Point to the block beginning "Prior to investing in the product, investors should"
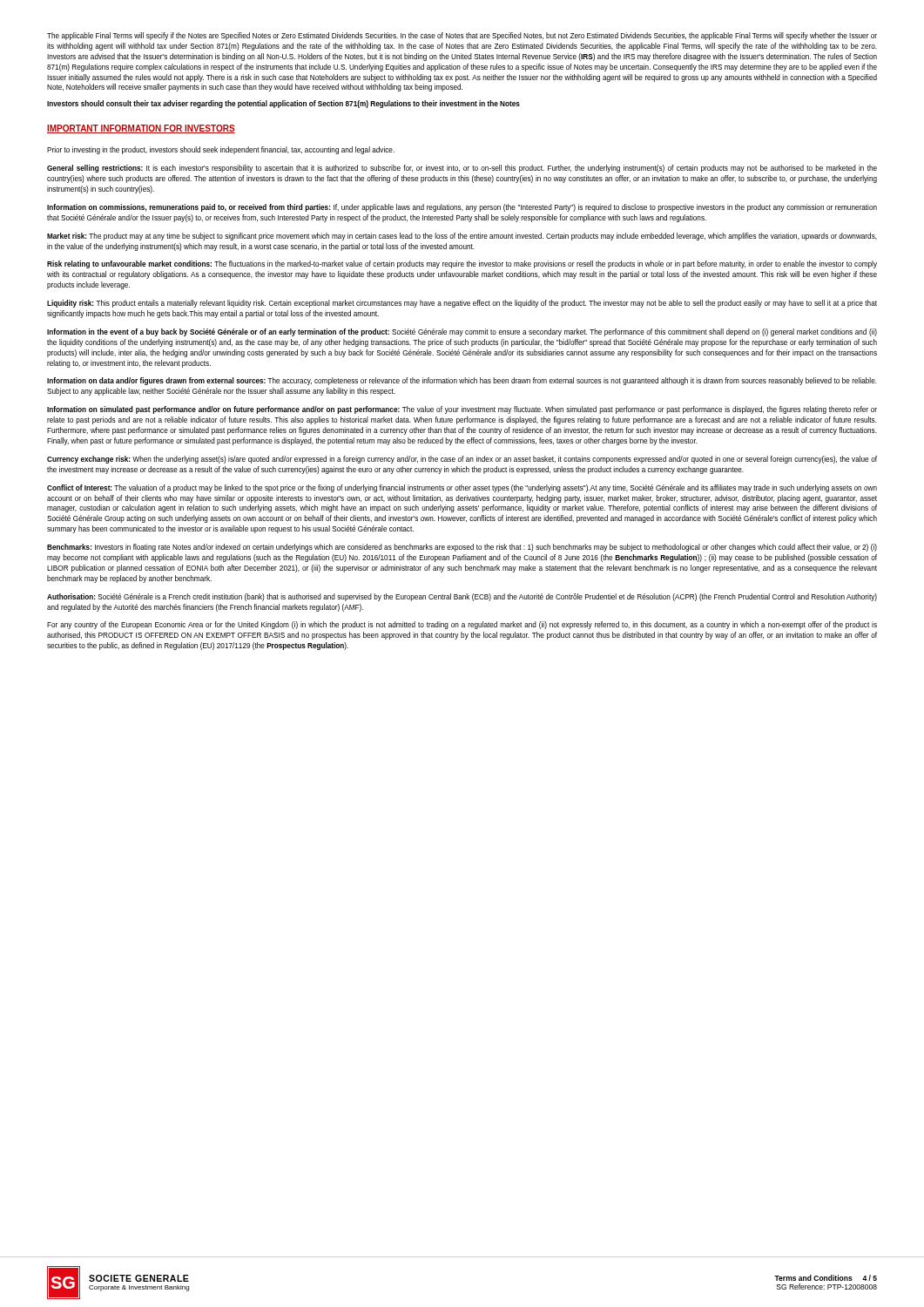The image size is (924, 1307). (221, 150)
